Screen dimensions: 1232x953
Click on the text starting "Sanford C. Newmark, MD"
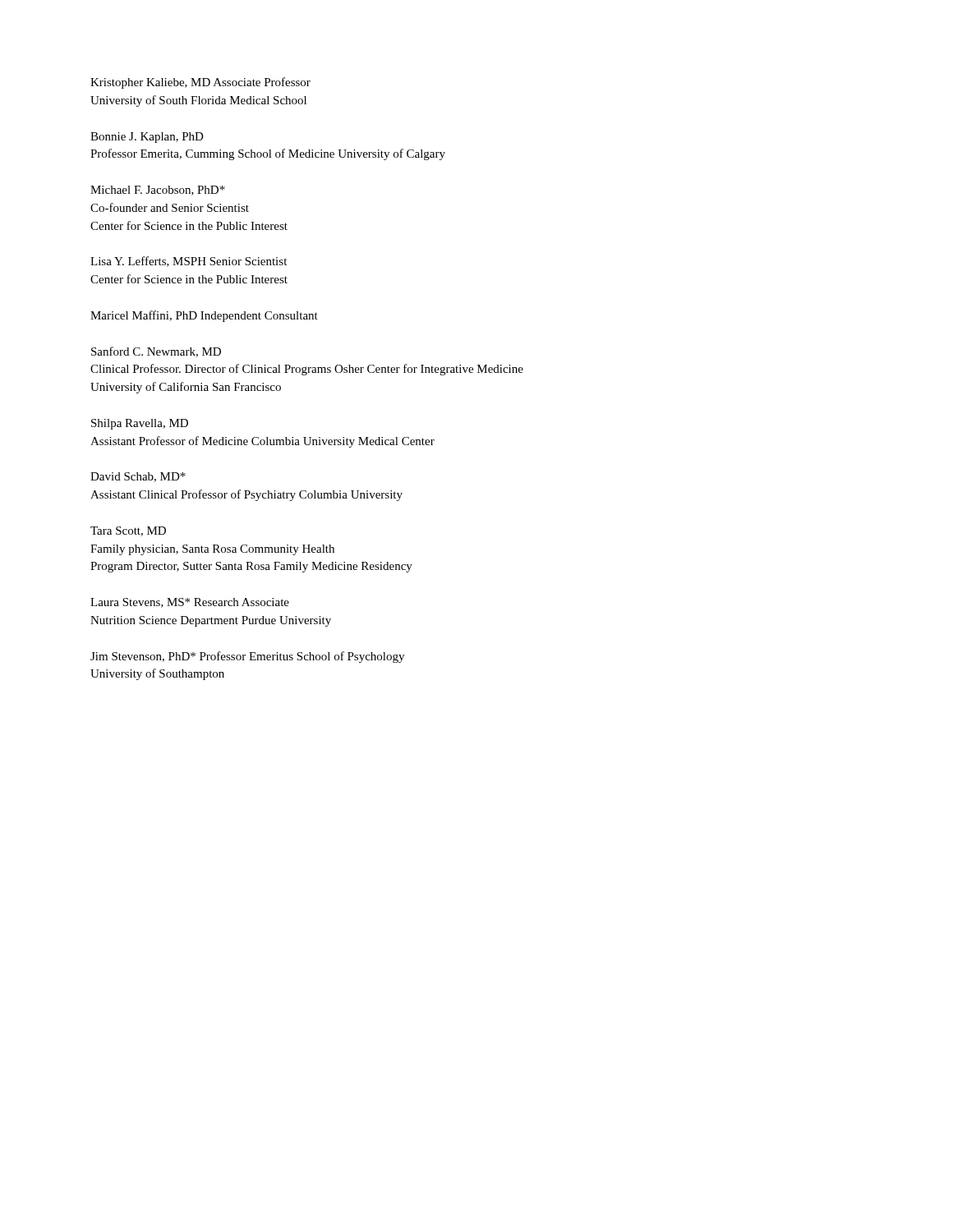[307, 369]
